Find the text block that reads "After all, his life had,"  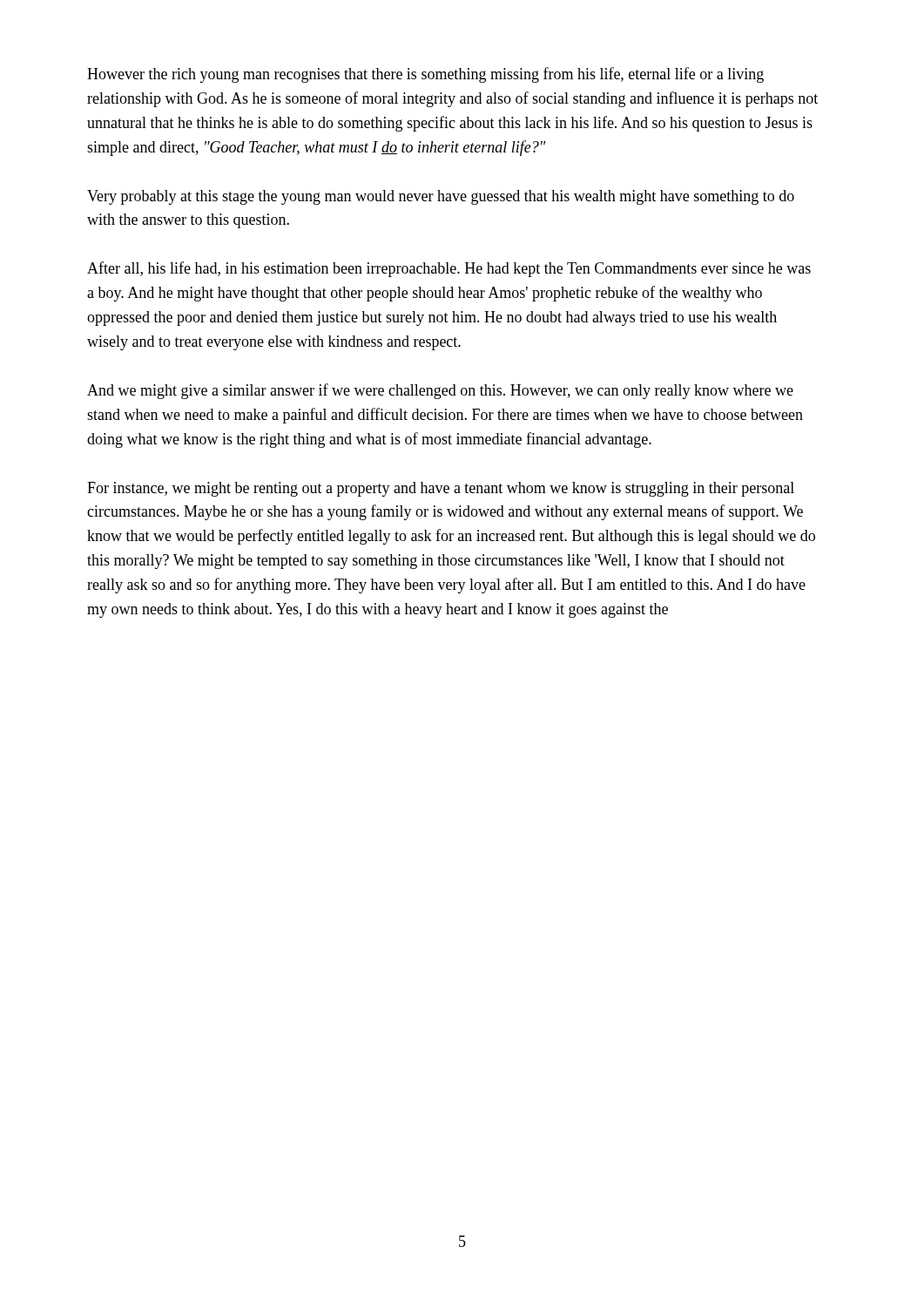pyautogui.click(x=449, y=305)
